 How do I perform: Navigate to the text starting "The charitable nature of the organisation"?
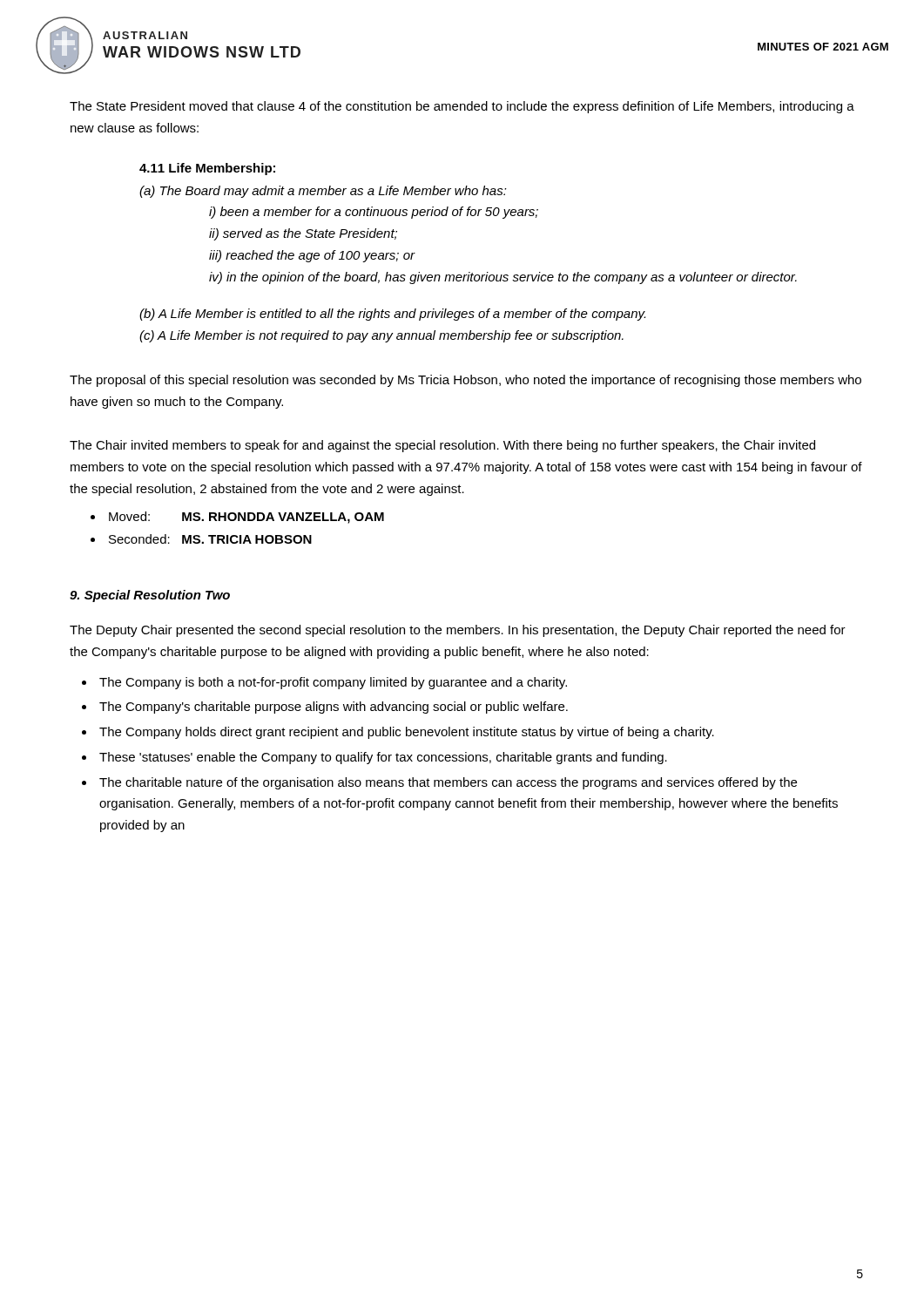pyautogui.click(x=469, y=803)
